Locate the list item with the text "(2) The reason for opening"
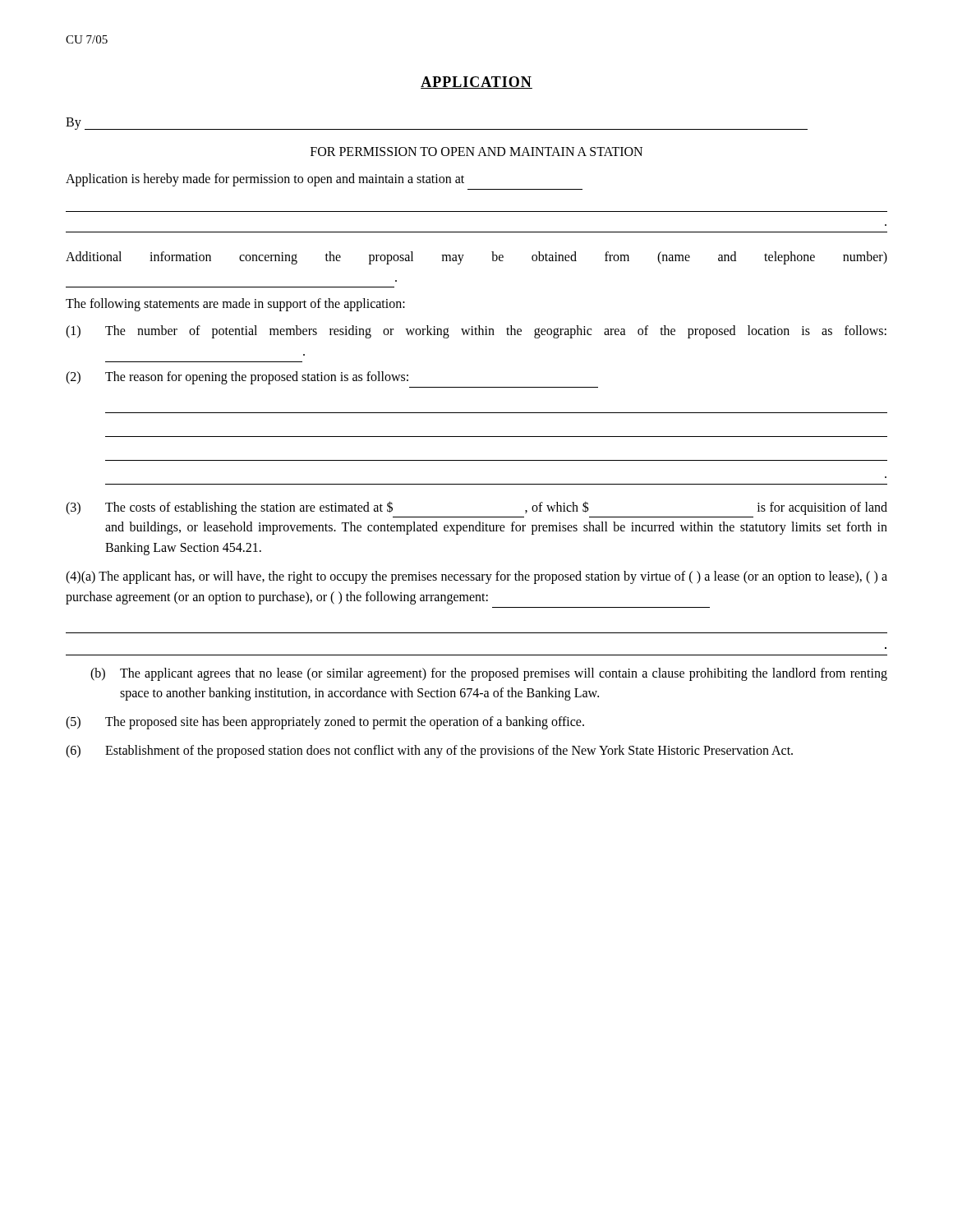The width and height of the screenshot is (953, 1232). (x=476, y=428)
